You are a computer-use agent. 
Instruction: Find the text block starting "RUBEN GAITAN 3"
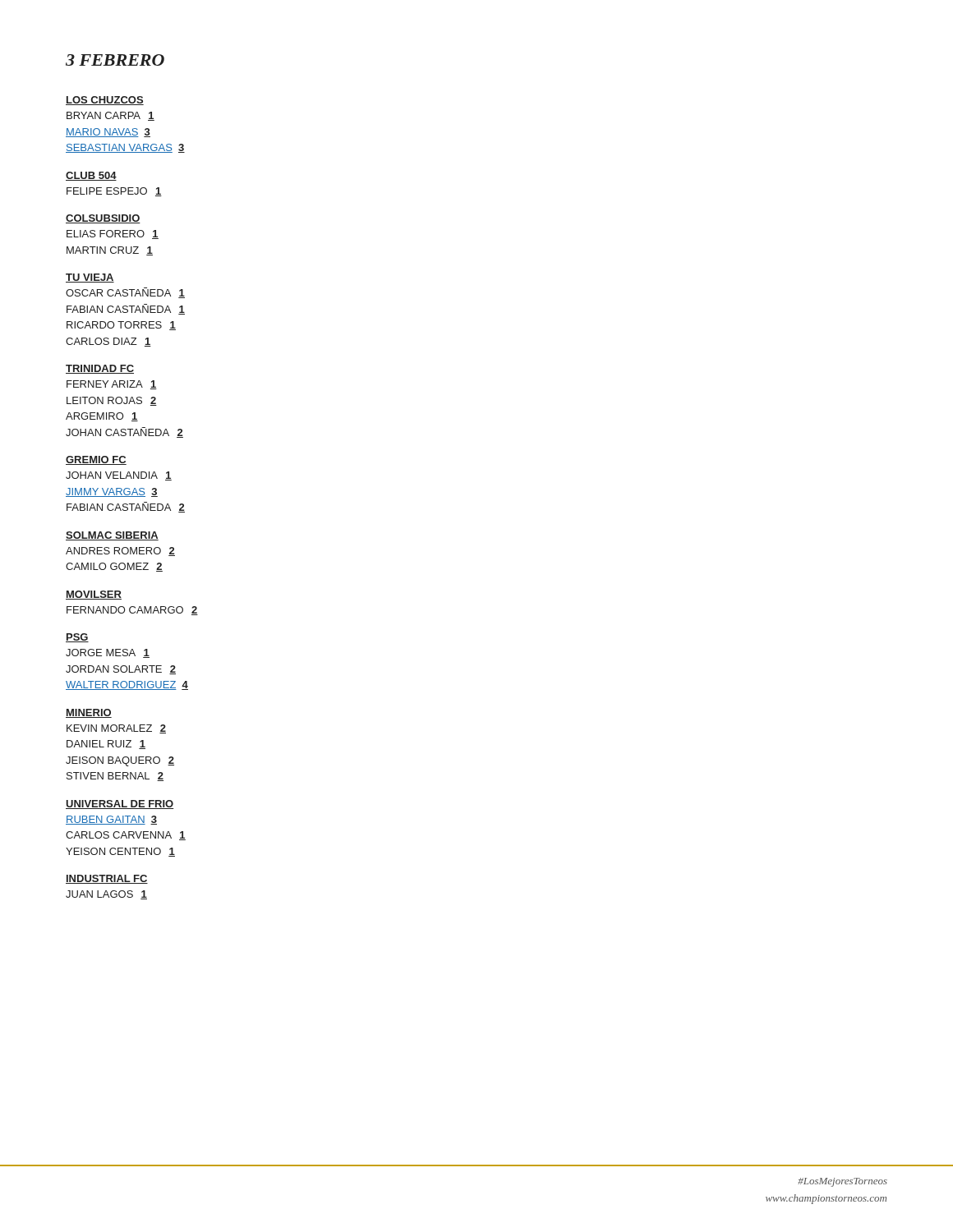(x=111, y=819)
